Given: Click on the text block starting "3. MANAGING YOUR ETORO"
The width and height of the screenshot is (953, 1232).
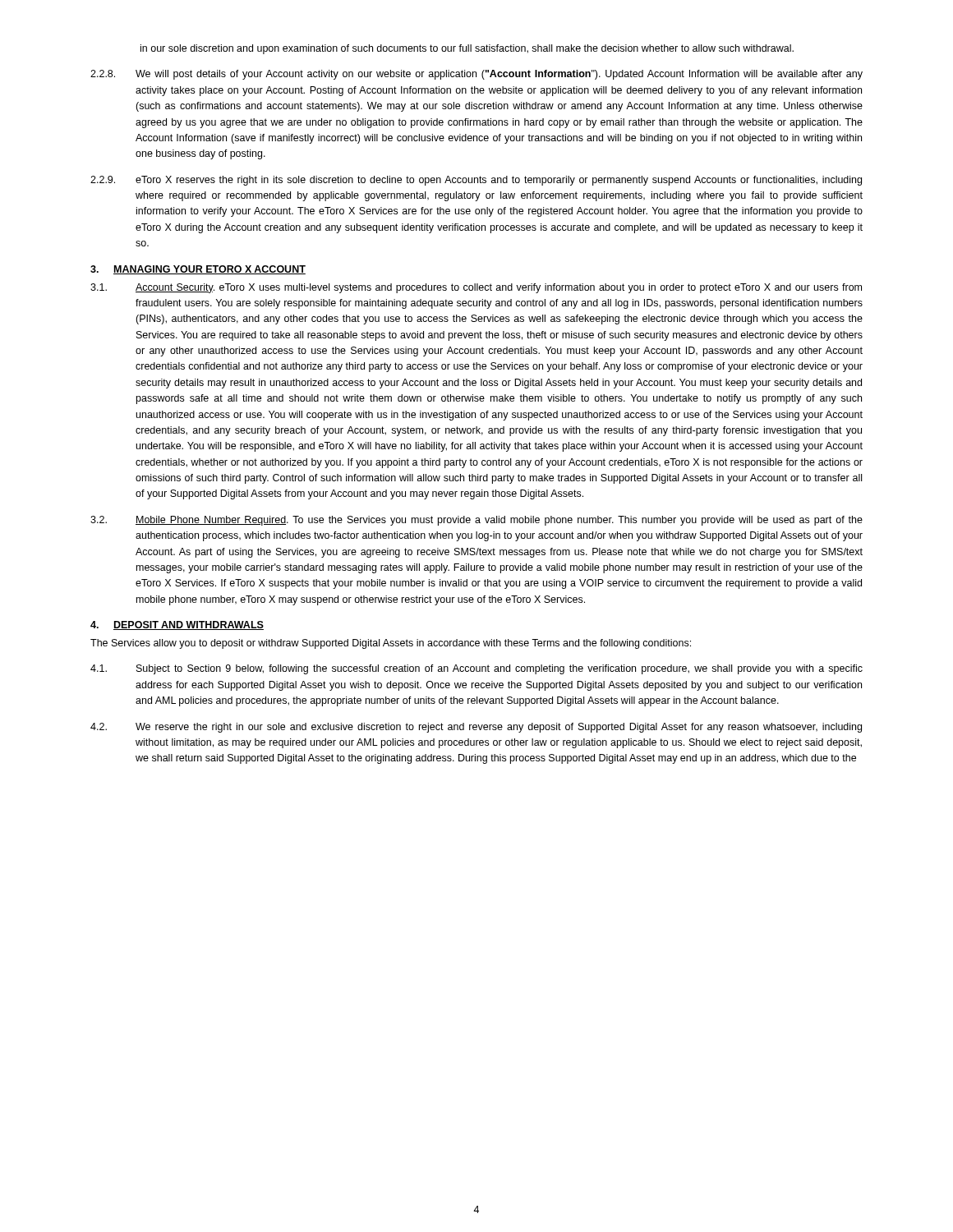Looking at the screenshot, I should coord(198,269).
